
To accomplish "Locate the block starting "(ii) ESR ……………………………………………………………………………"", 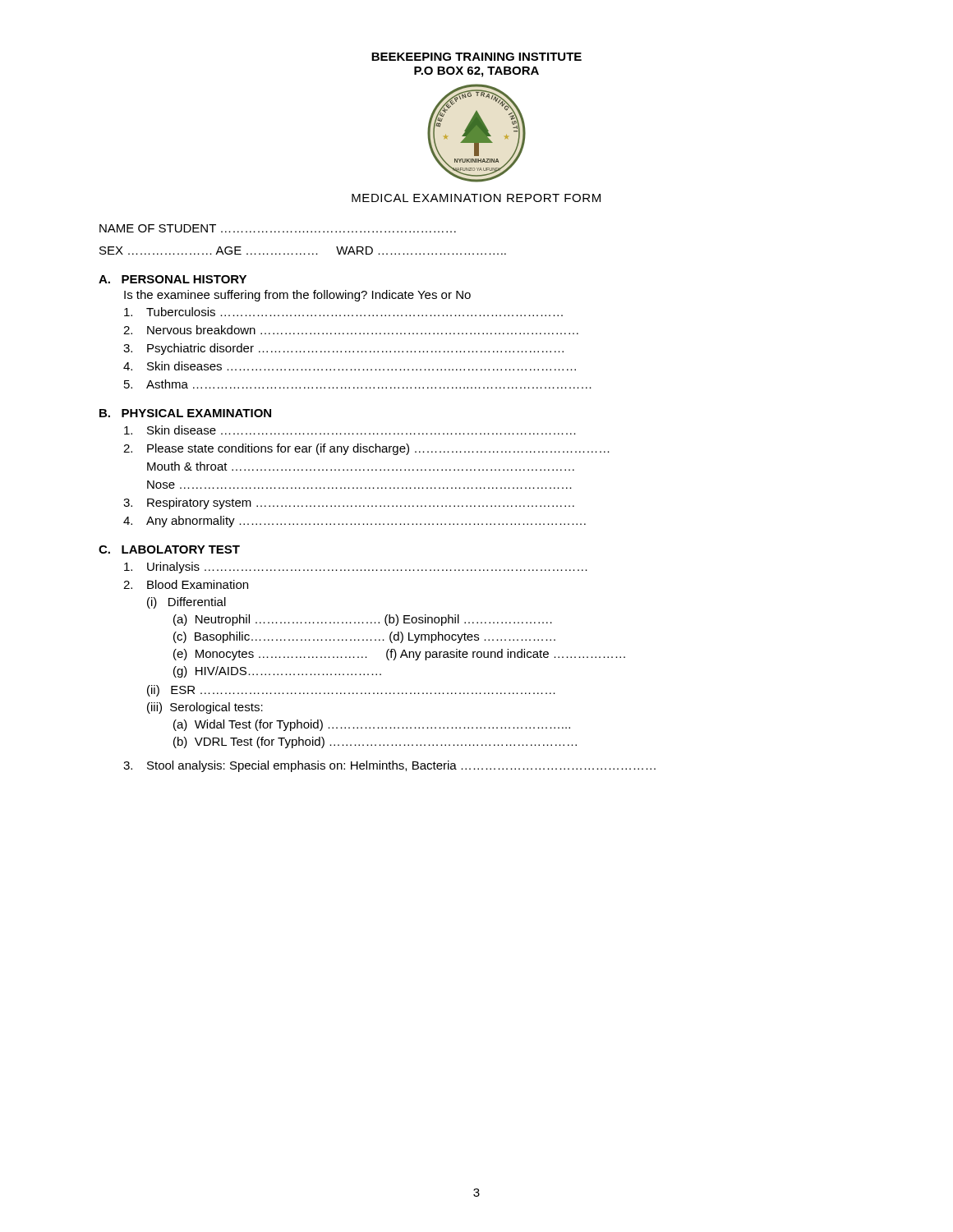I will (351, 689).
